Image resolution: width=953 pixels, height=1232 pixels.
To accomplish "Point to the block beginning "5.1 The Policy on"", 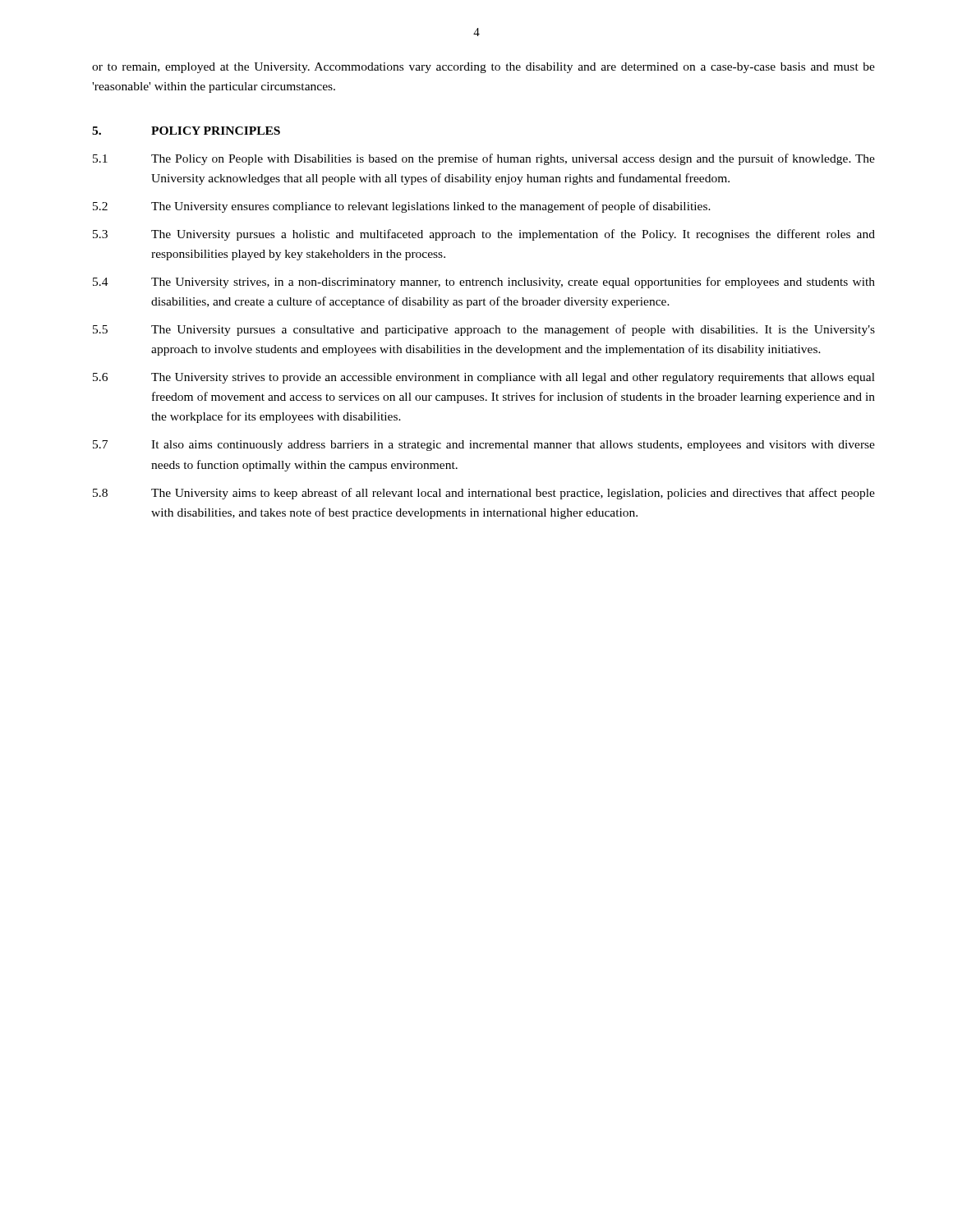I will coord(484,169).
